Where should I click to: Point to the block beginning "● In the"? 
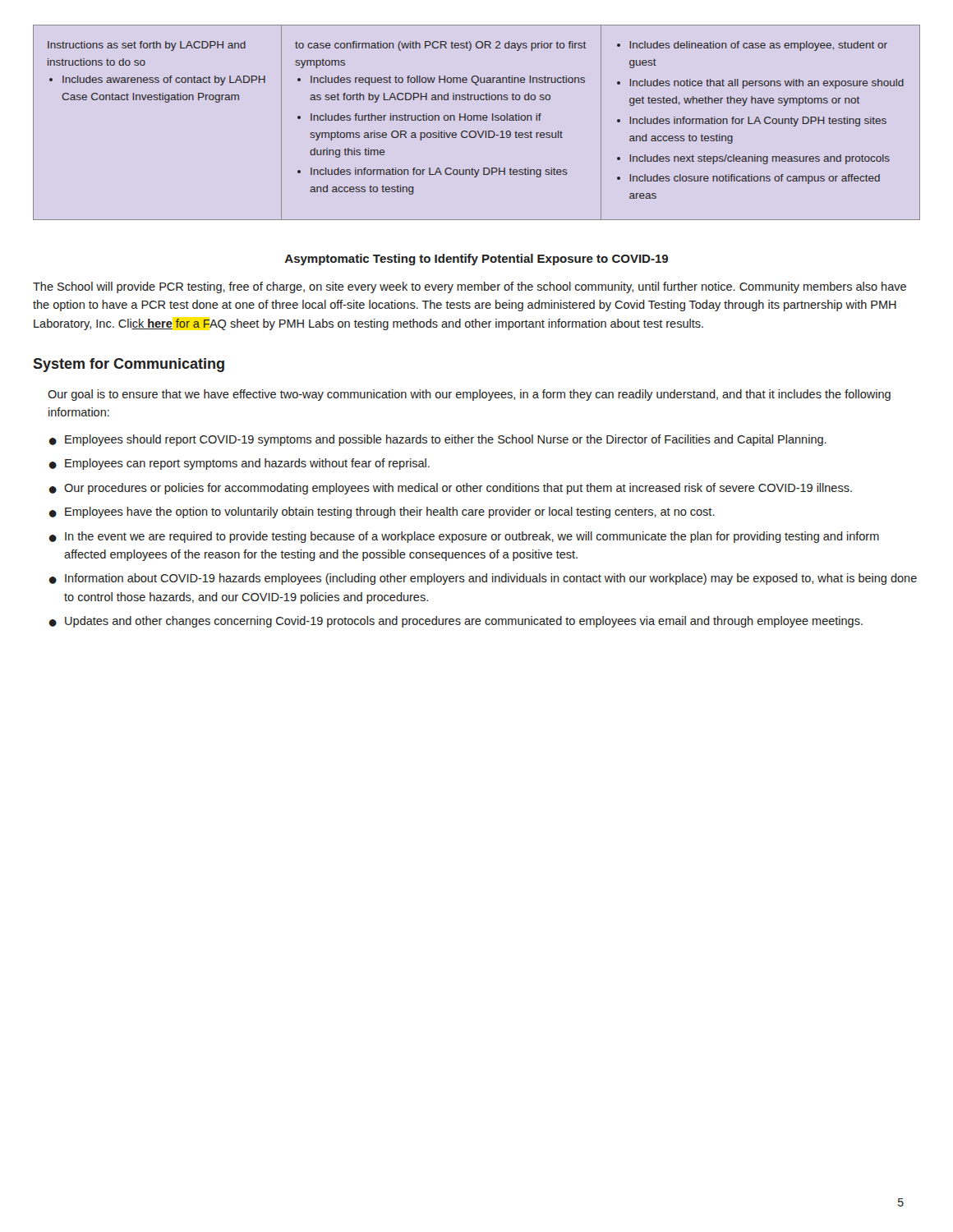[484, 545]
